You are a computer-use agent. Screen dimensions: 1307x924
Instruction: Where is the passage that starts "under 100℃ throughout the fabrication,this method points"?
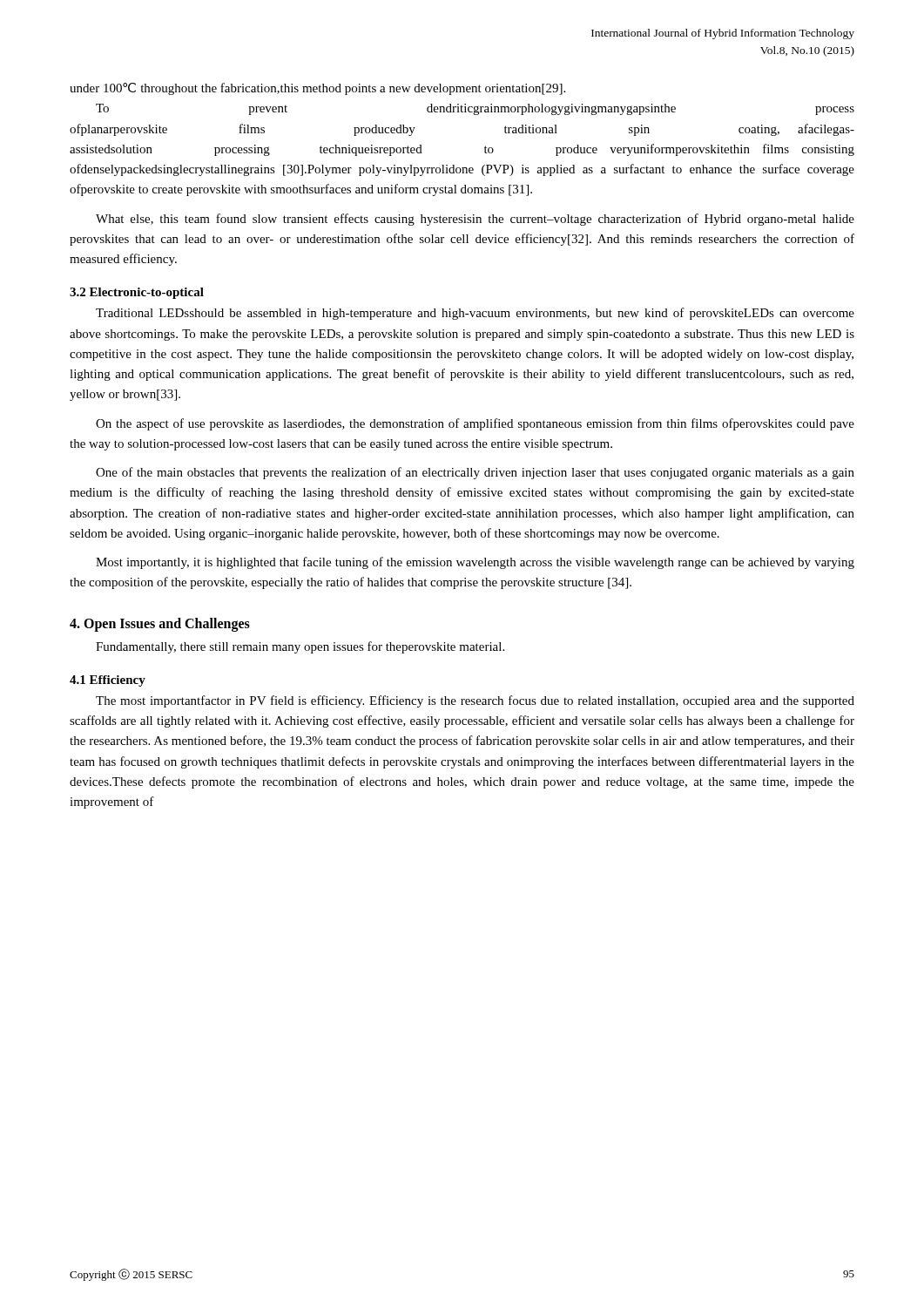462,89
